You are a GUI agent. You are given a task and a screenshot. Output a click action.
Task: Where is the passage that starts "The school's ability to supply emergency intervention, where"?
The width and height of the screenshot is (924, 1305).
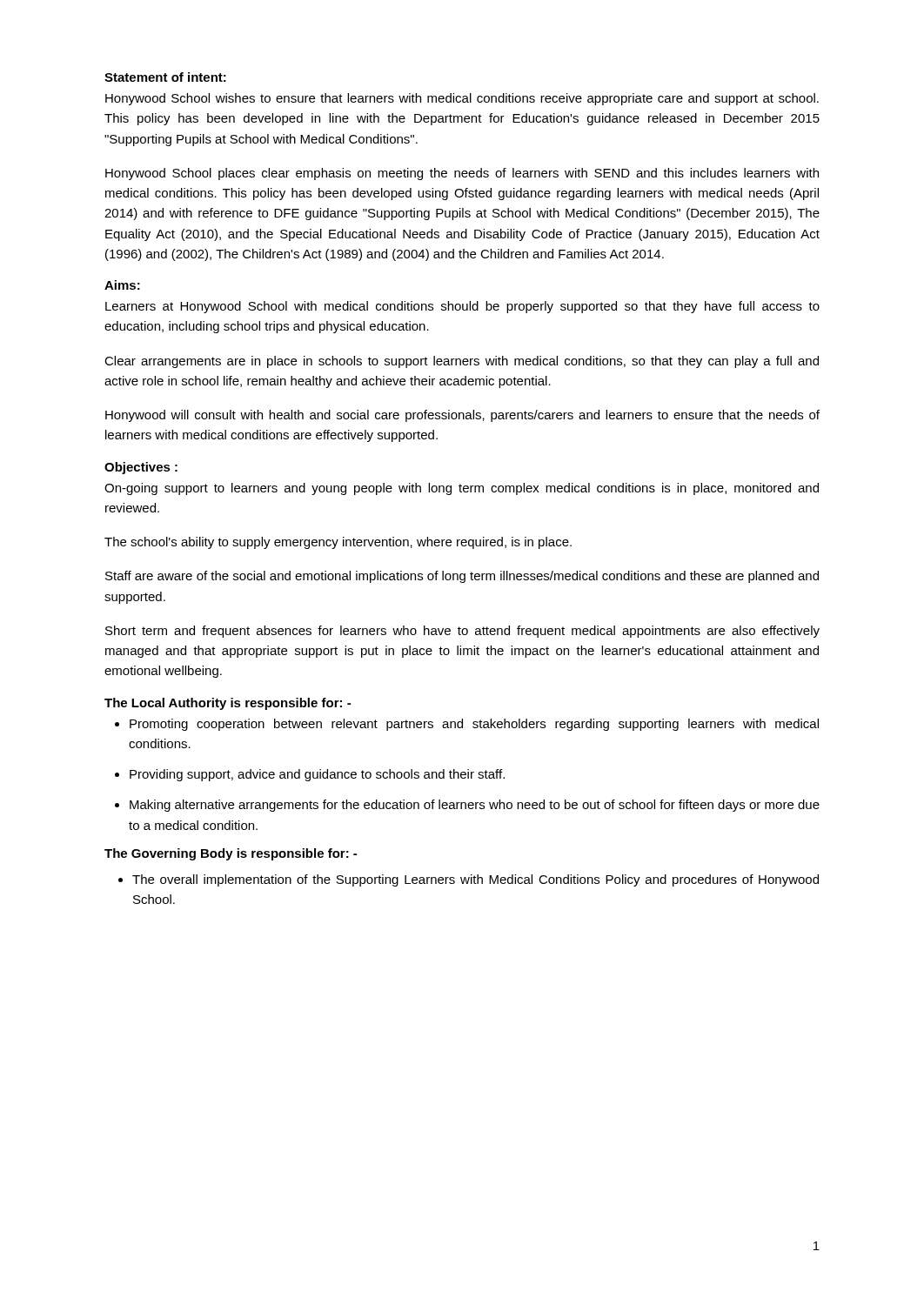click(x=339, y=542)
